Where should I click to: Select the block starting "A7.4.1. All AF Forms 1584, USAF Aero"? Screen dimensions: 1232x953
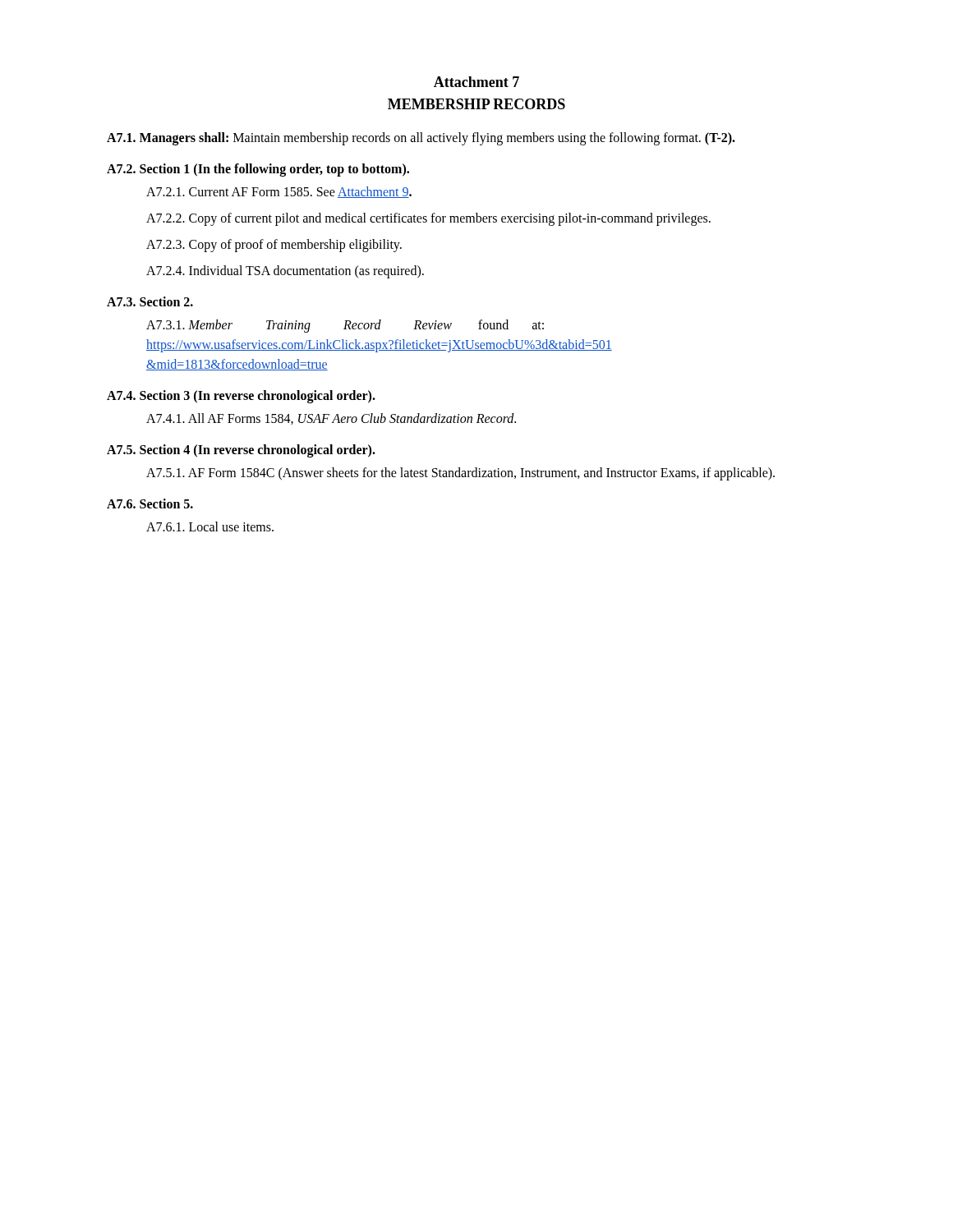[x=332, y=418]
